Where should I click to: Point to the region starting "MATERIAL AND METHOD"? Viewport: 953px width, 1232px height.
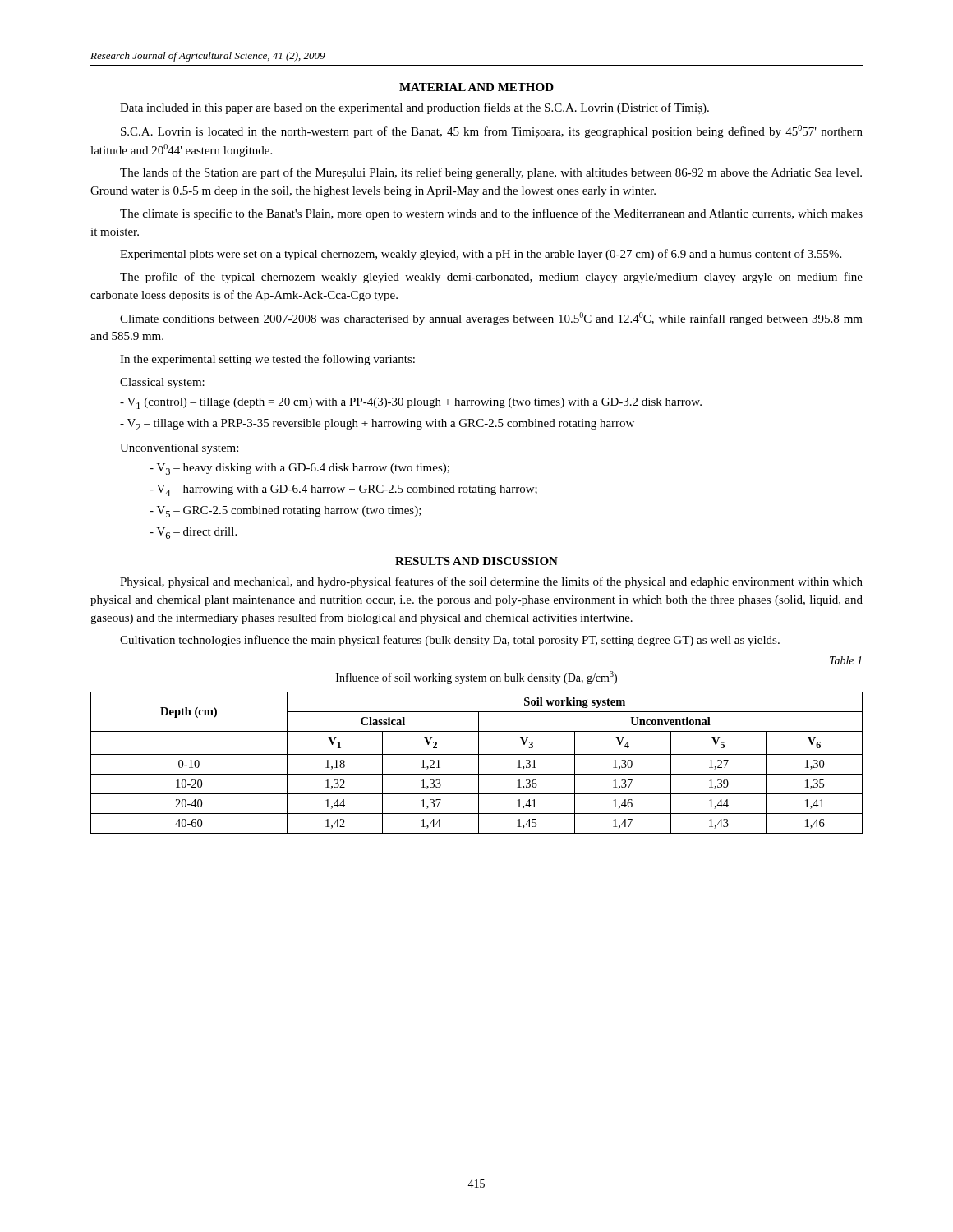[476, 87]
